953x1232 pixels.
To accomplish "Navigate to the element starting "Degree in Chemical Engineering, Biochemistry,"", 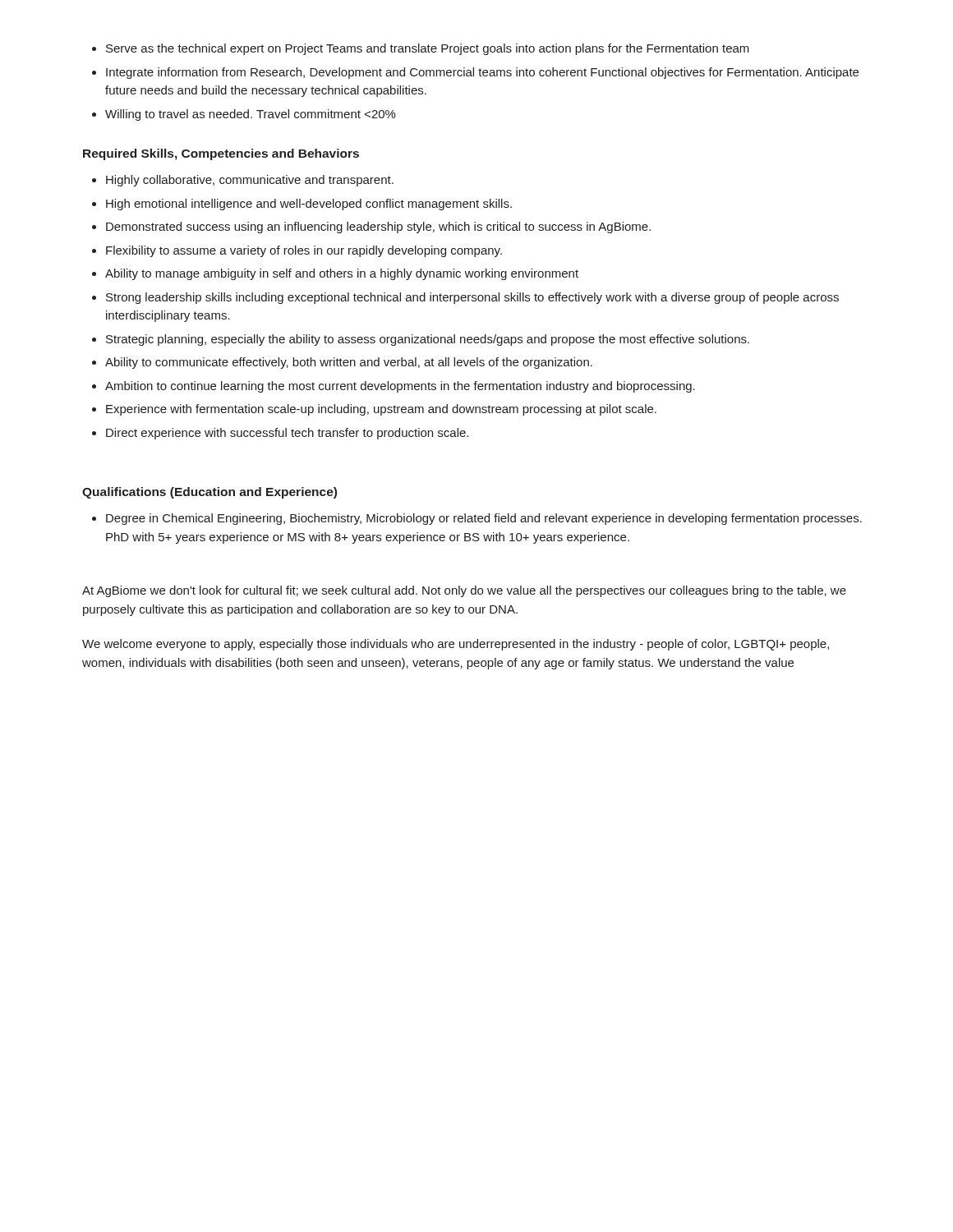I will click(x=488, y=528).
